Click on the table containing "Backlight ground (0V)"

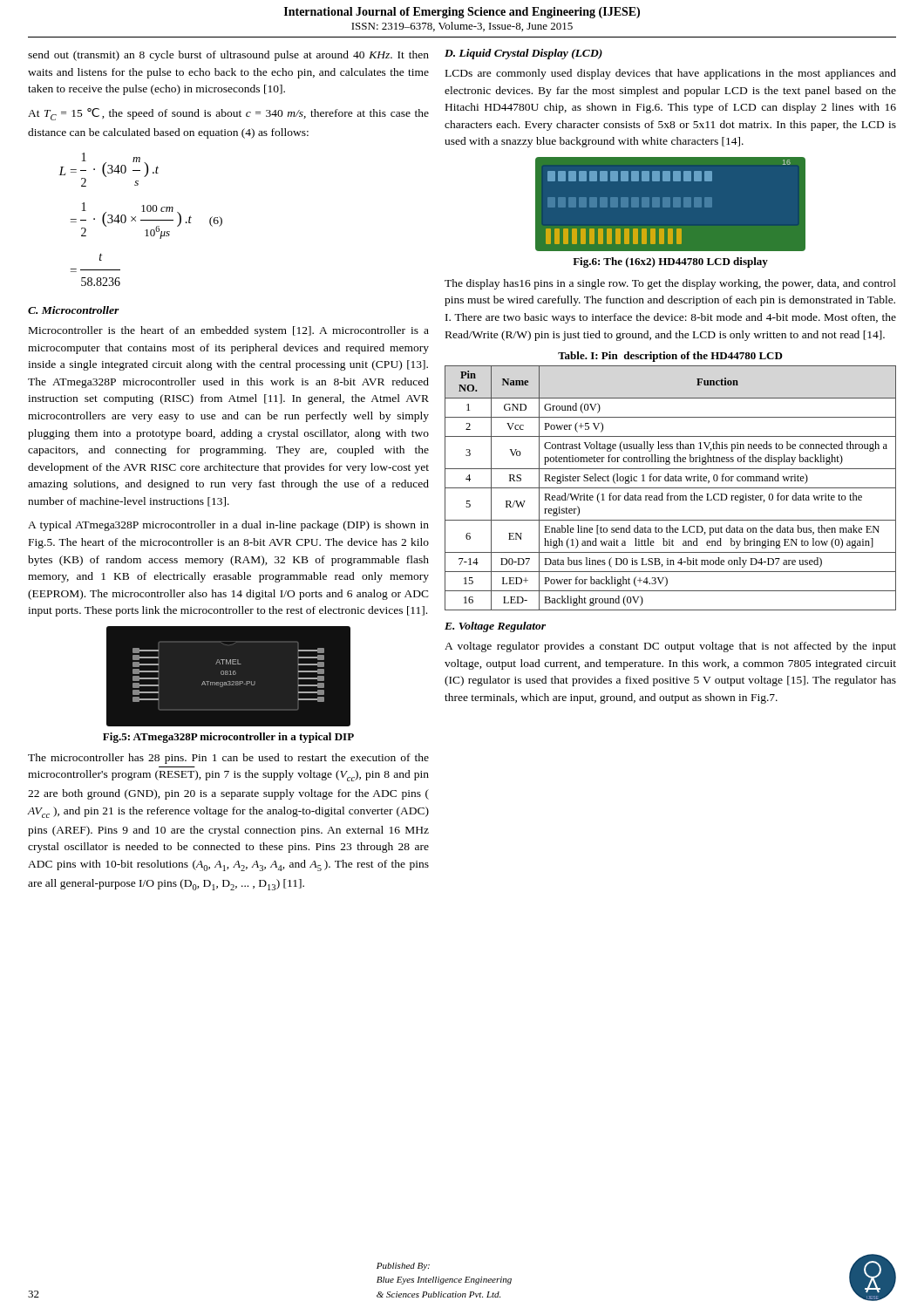coord(670,488)
